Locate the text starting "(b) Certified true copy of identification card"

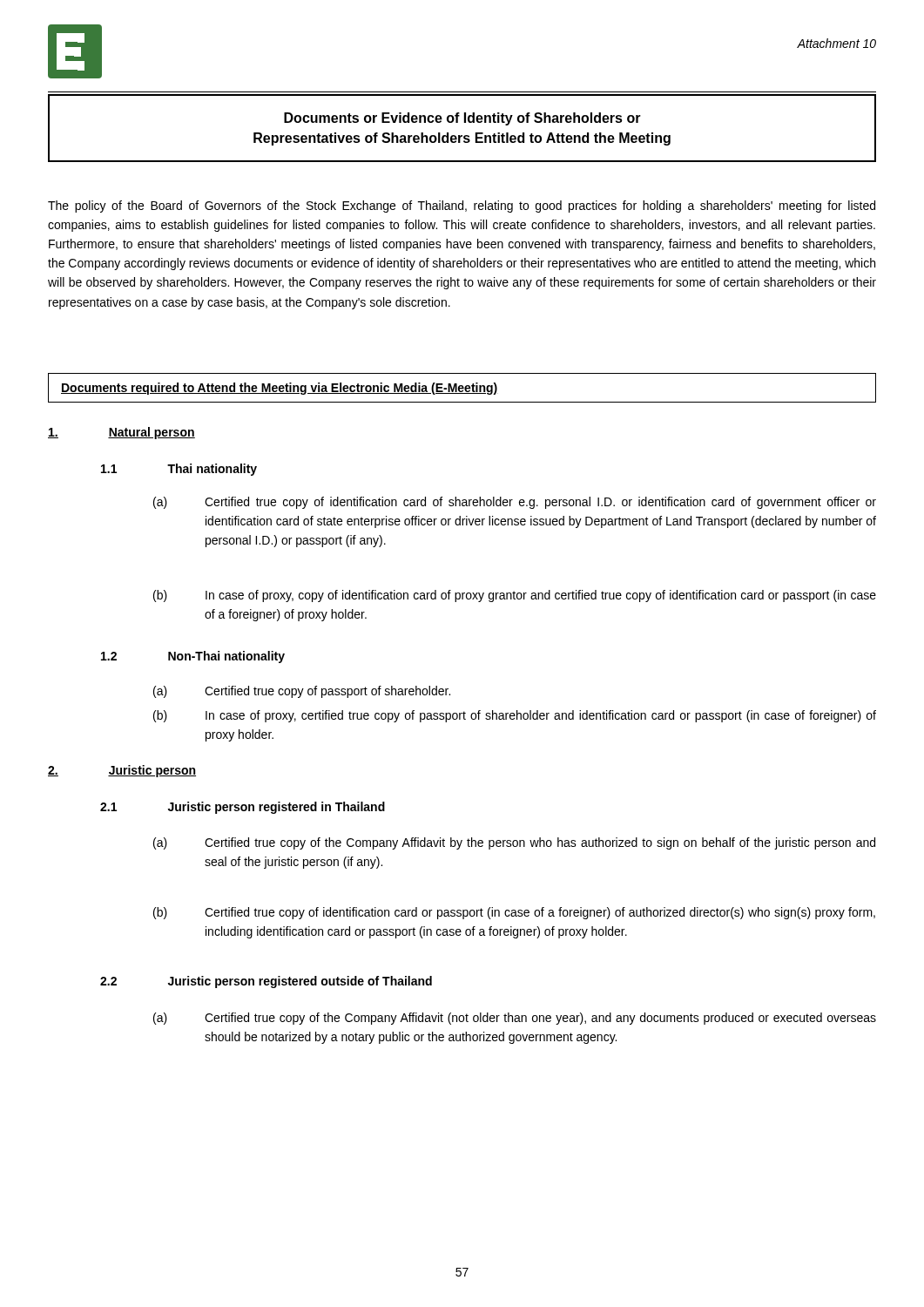point(514,922)
